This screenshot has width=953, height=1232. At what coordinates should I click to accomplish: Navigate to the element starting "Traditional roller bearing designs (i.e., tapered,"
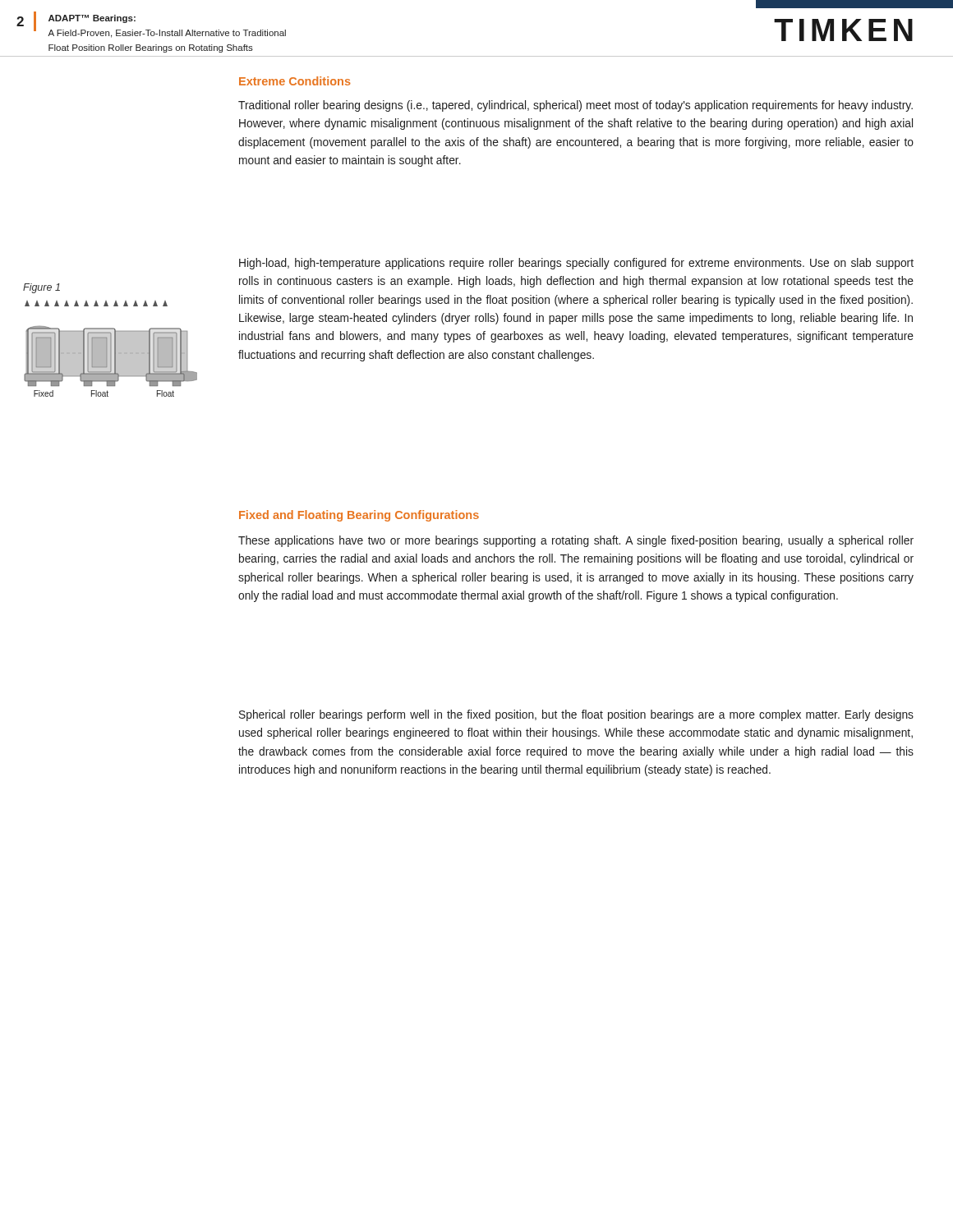[x=576, y=133]
